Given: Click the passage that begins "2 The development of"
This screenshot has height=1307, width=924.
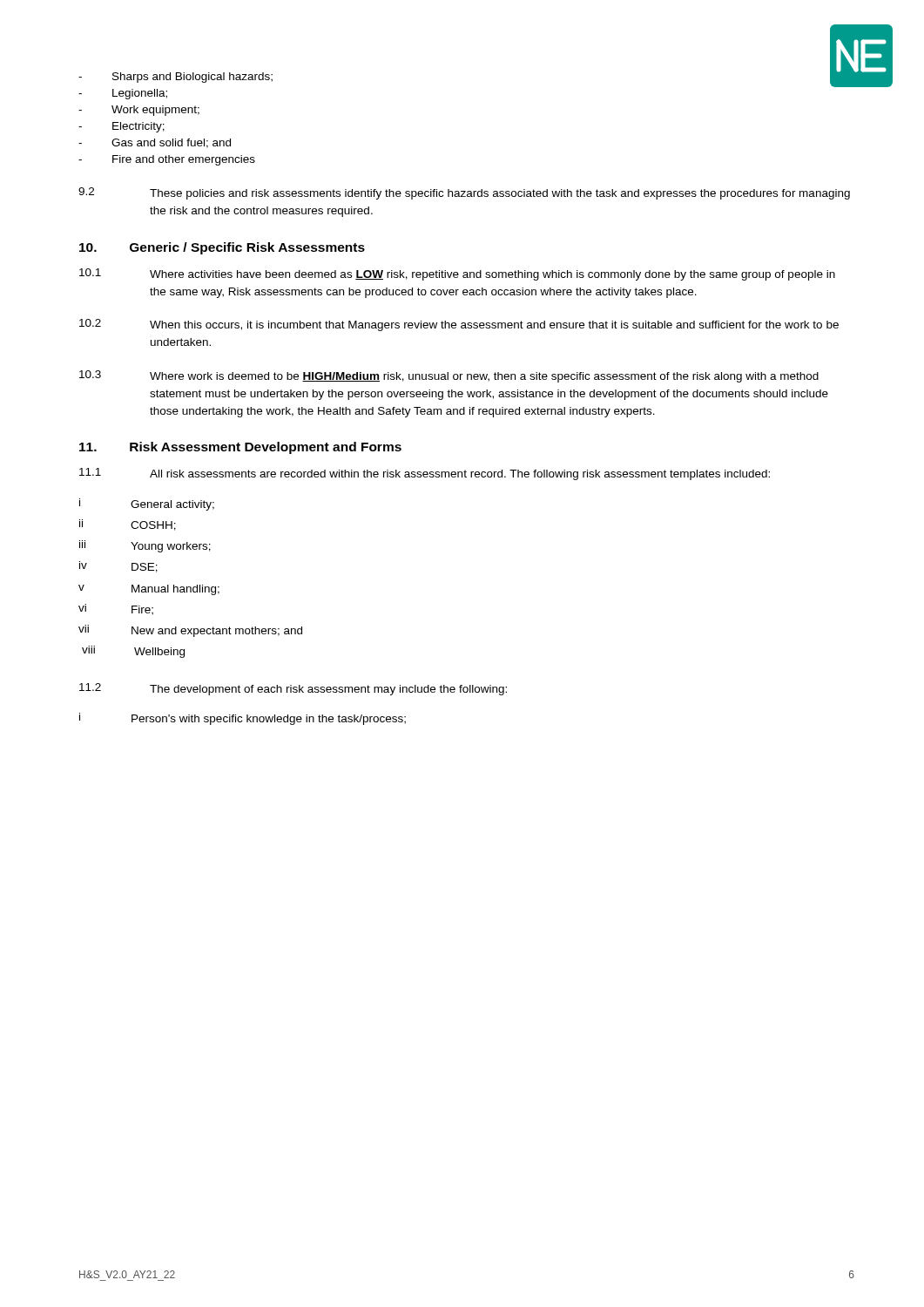Looking at the screenshot, I should coord(466,689).
